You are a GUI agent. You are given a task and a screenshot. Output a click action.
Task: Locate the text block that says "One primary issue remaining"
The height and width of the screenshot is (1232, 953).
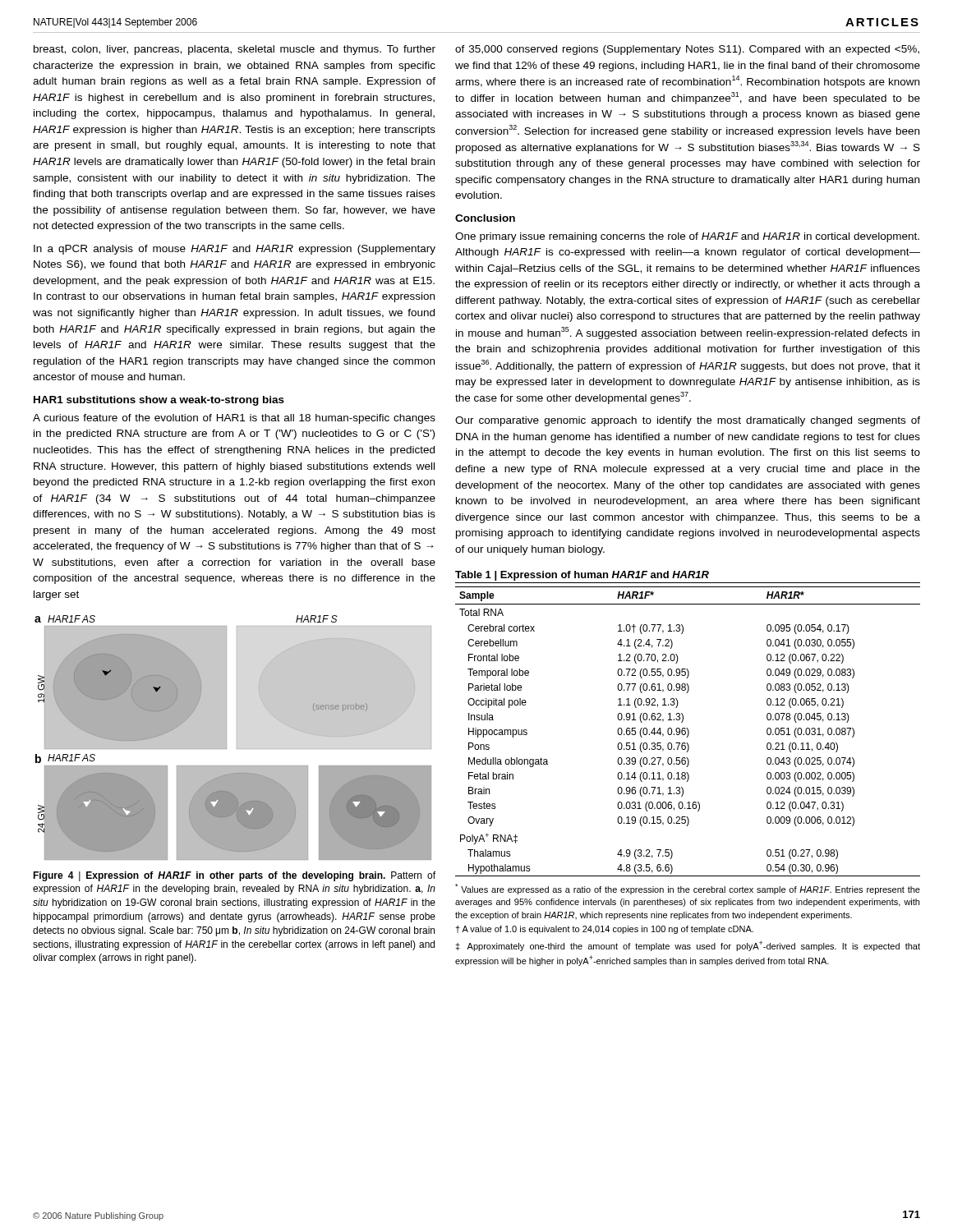click(688, 317)
